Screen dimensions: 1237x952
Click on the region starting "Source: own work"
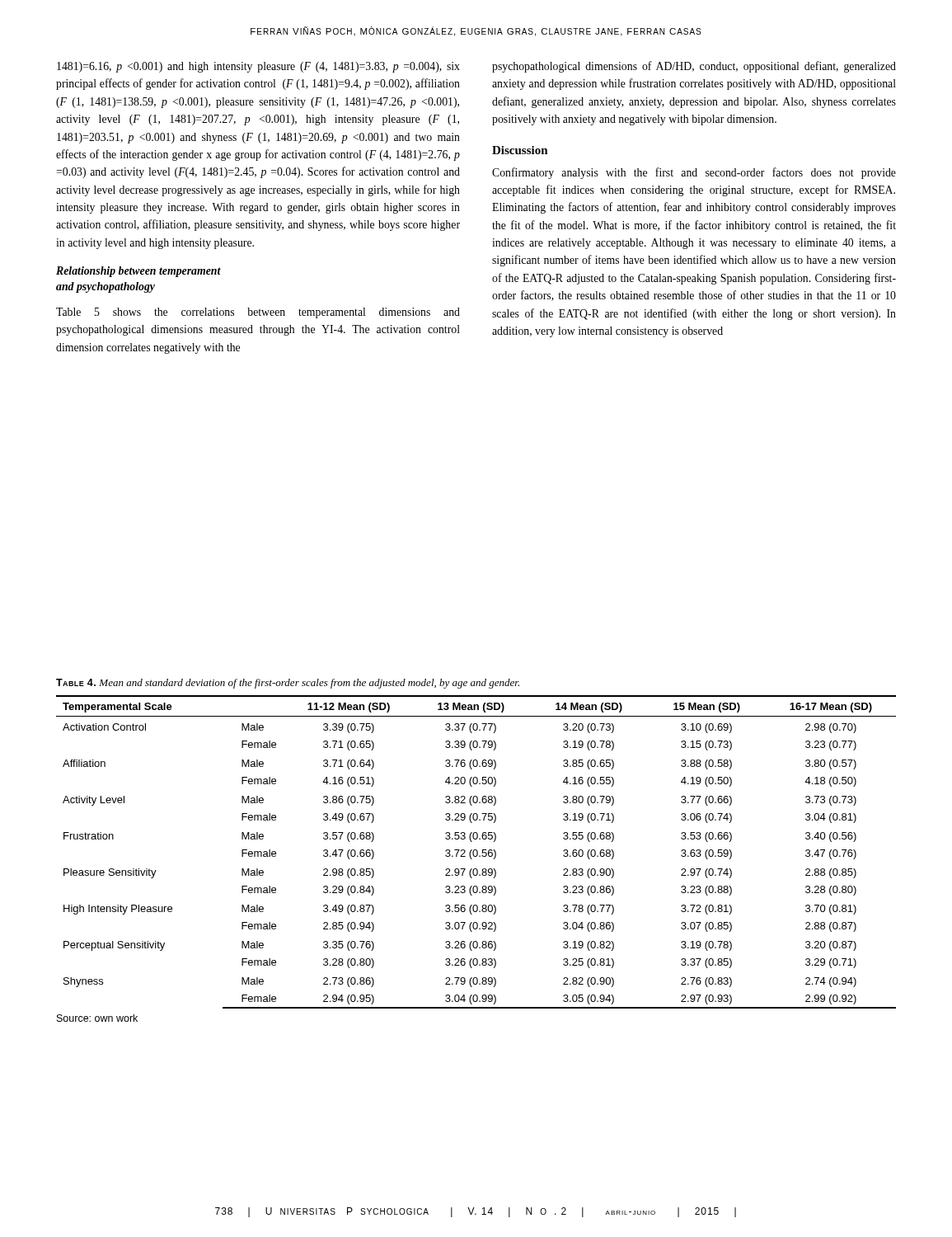[x=97, y=1018]
